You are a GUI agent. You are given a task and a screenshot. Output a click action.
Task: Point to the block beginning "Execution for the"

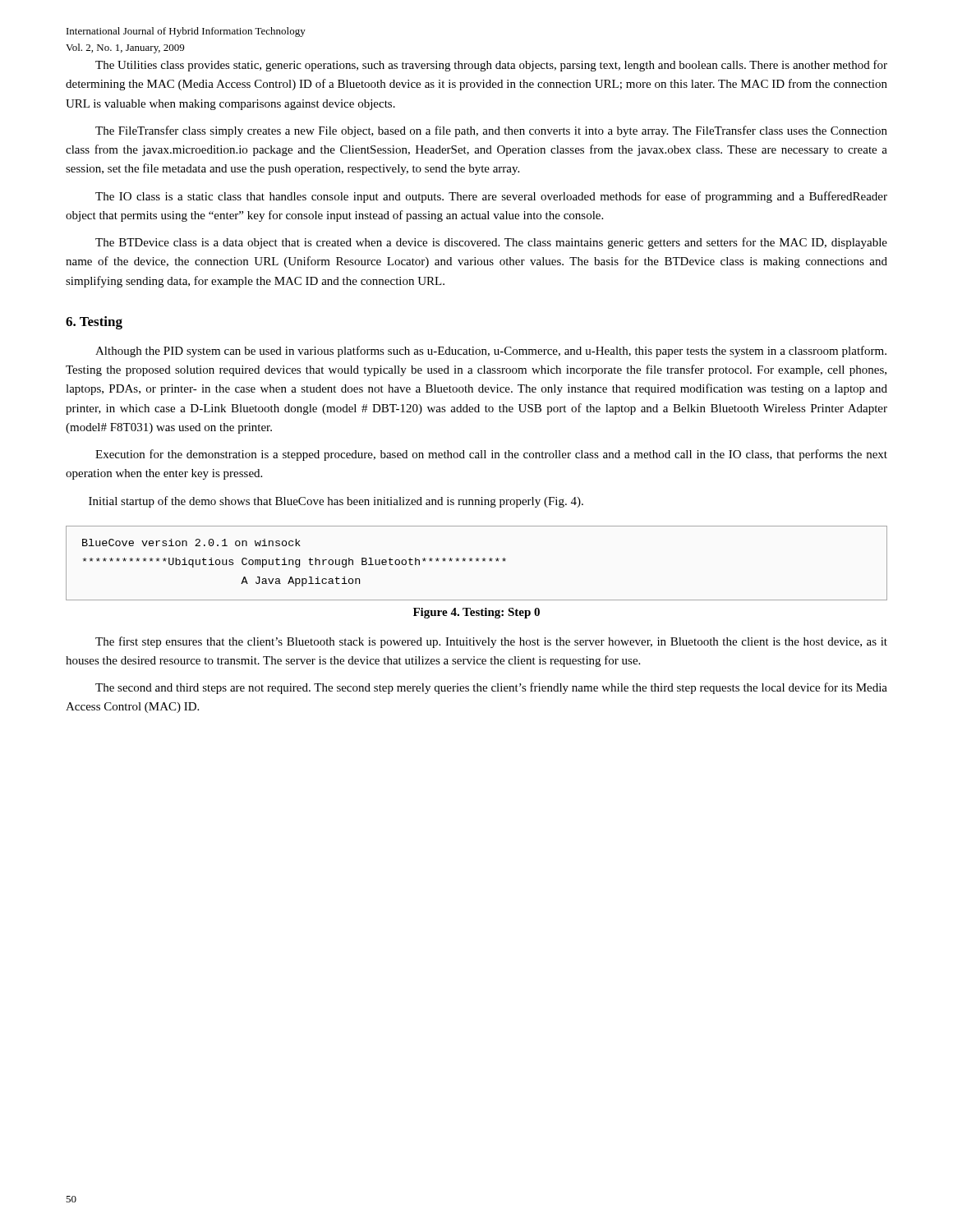tap(476, 464)
